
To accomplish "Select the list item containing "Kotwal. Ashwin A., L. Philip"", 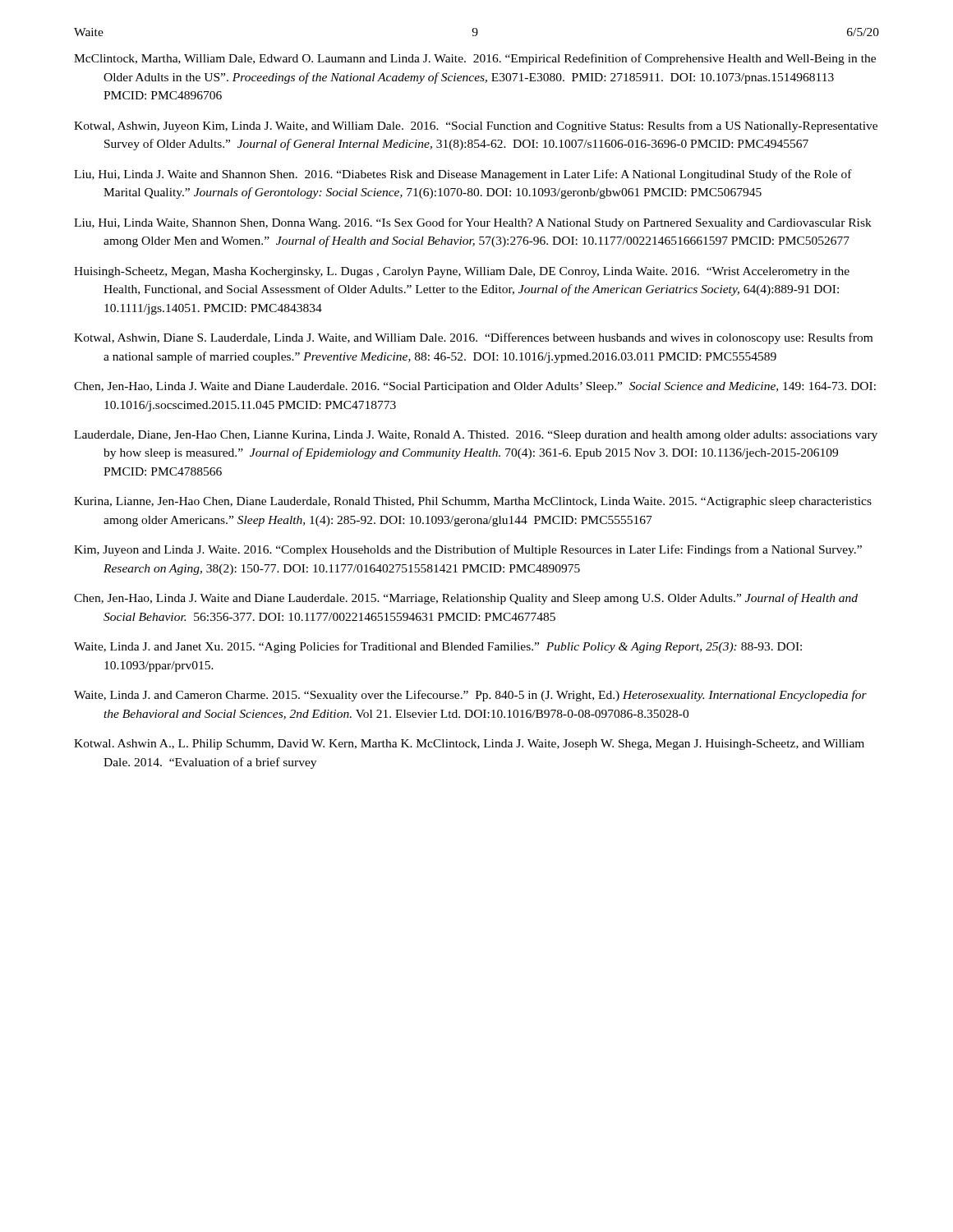I will (x=469, y=752).
